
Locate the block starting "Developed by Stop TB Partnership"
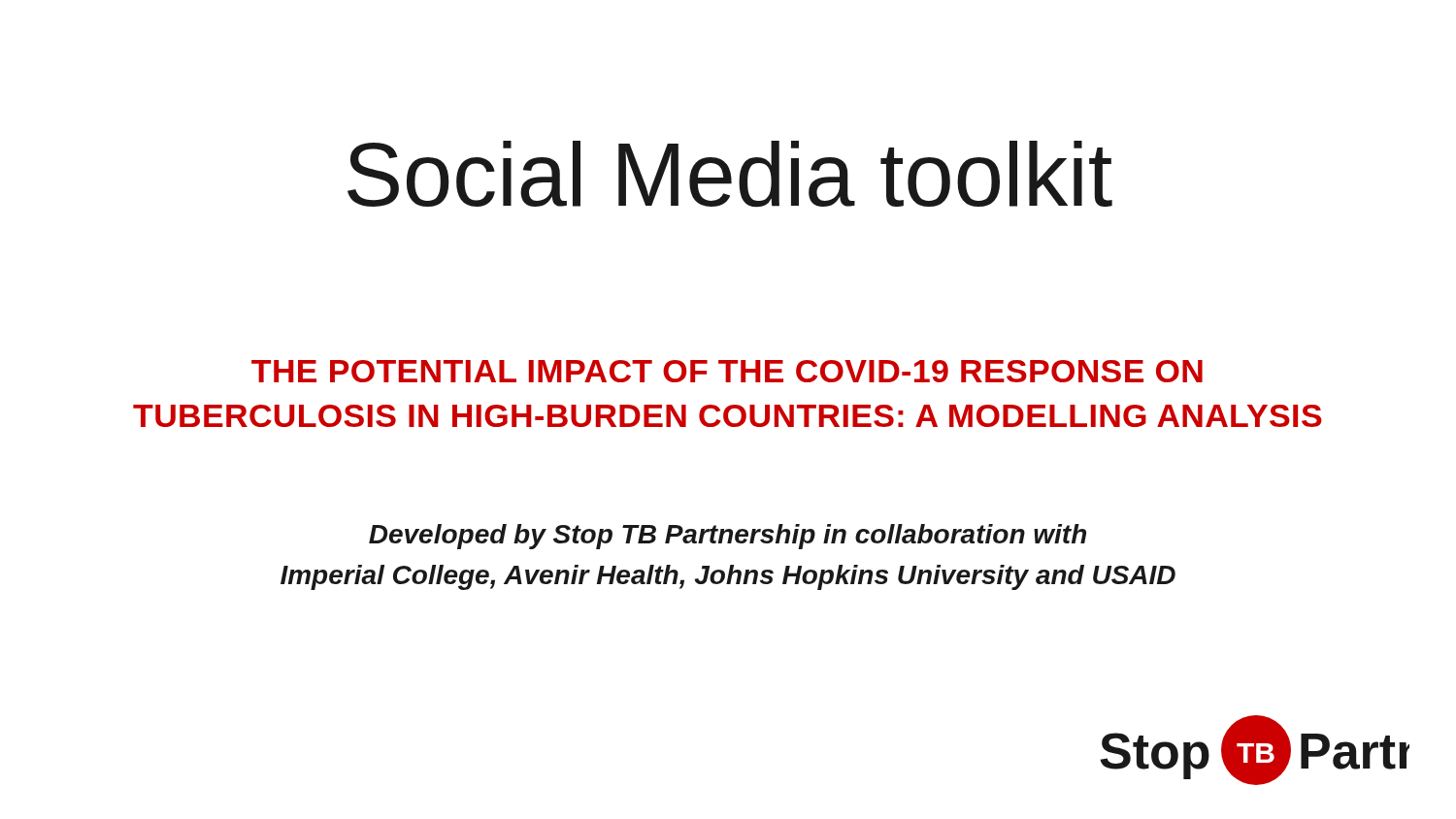coord(728,555)
